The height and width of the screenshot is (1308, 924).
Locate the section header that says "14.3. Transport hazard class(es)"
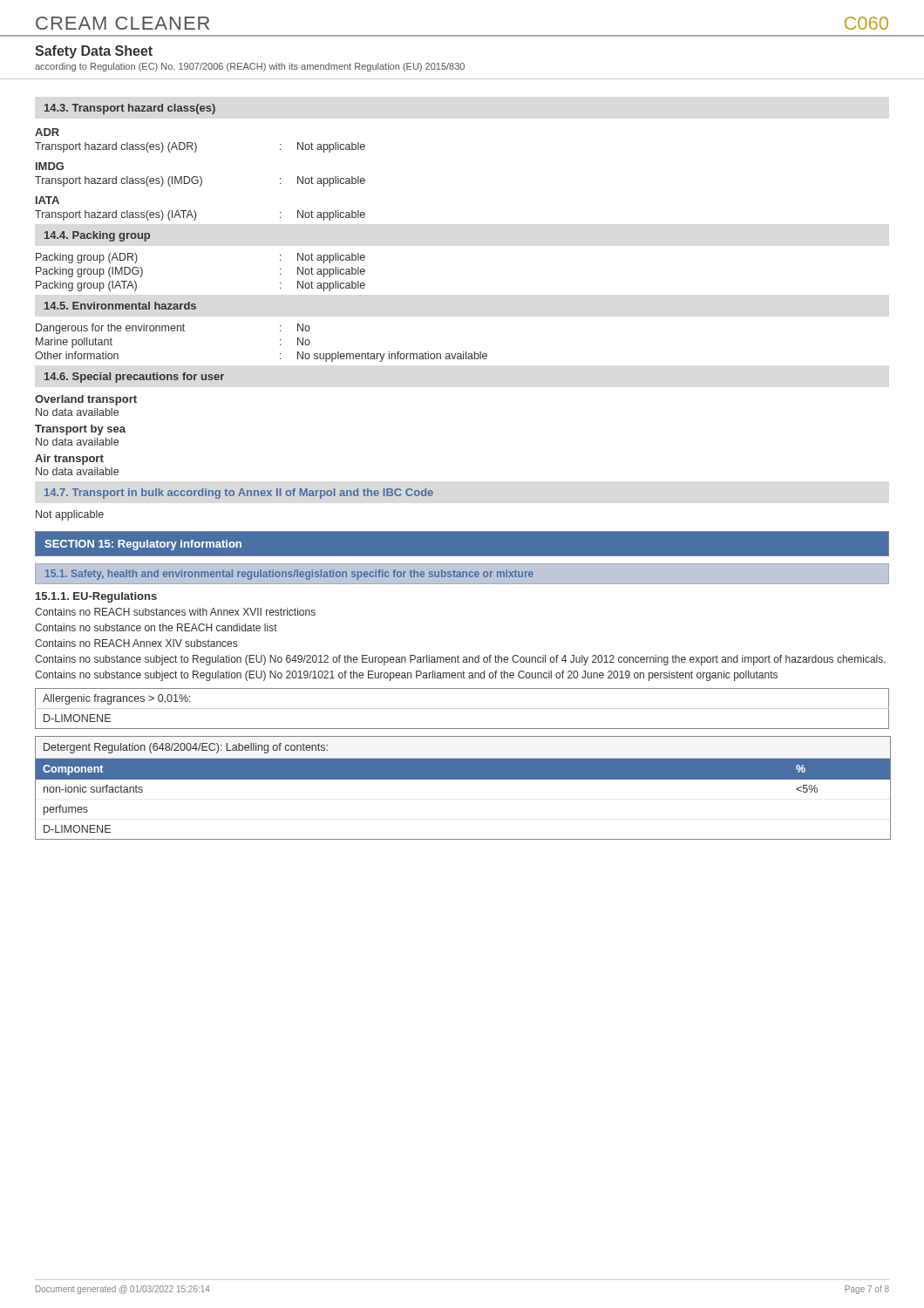tap(130, 108)
